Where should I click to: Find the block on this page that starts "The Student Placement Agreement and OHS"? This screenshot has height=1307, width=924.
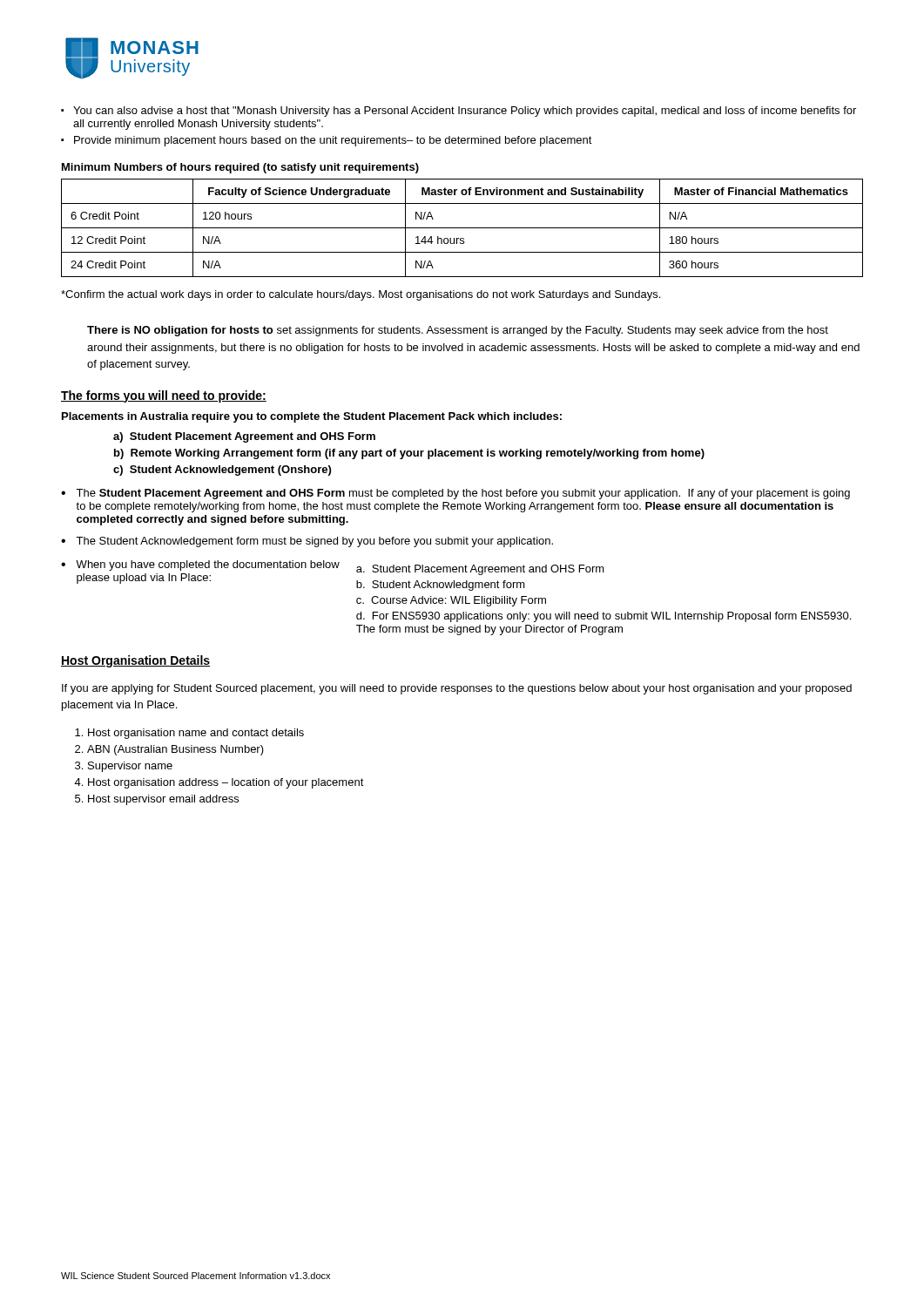point(470,505)
